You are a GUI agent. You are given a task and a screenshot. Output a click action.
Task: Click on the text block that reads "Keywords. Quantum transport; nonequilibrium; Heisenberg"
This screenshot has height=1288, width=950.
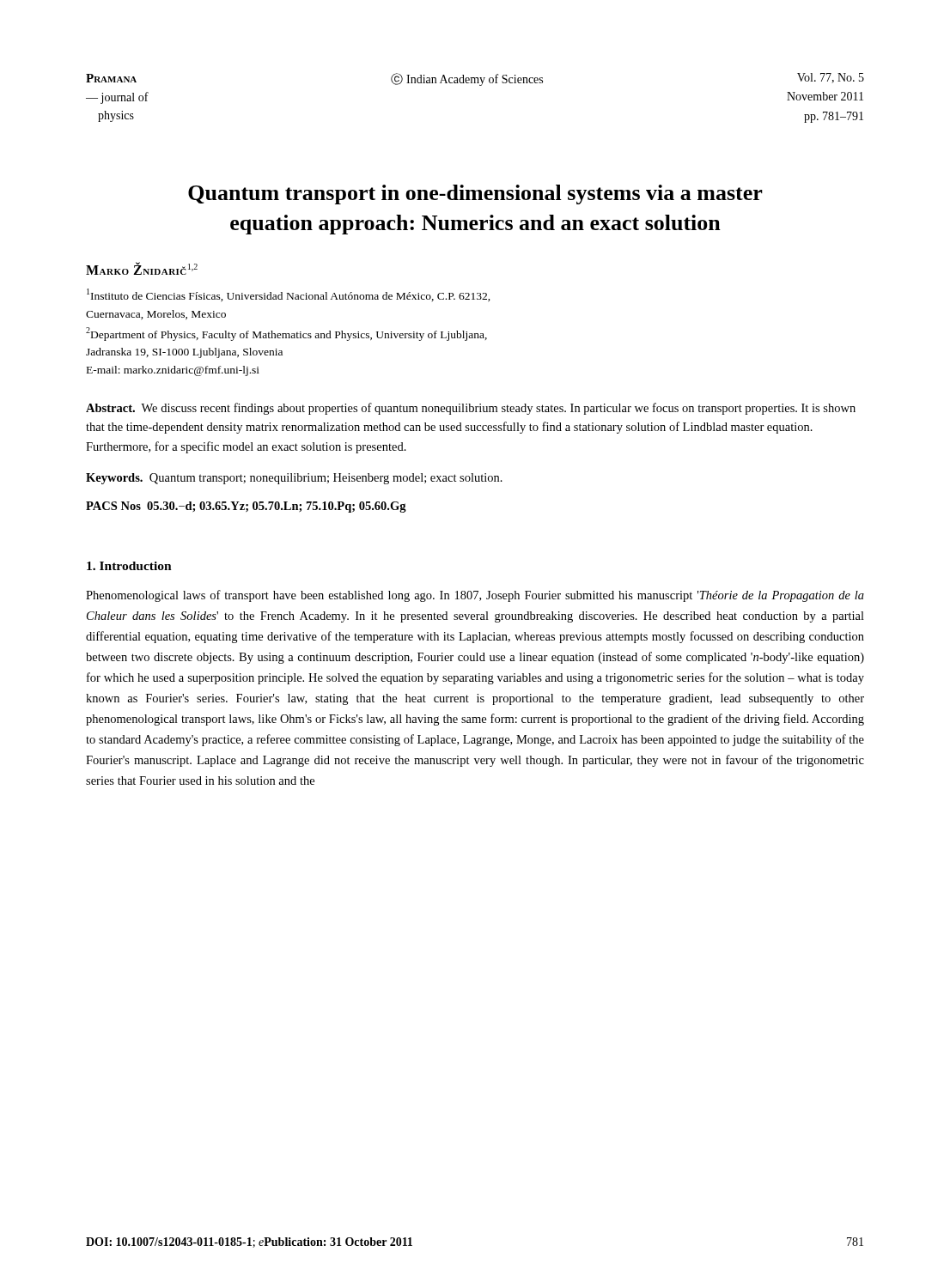(x=294, y=478)
